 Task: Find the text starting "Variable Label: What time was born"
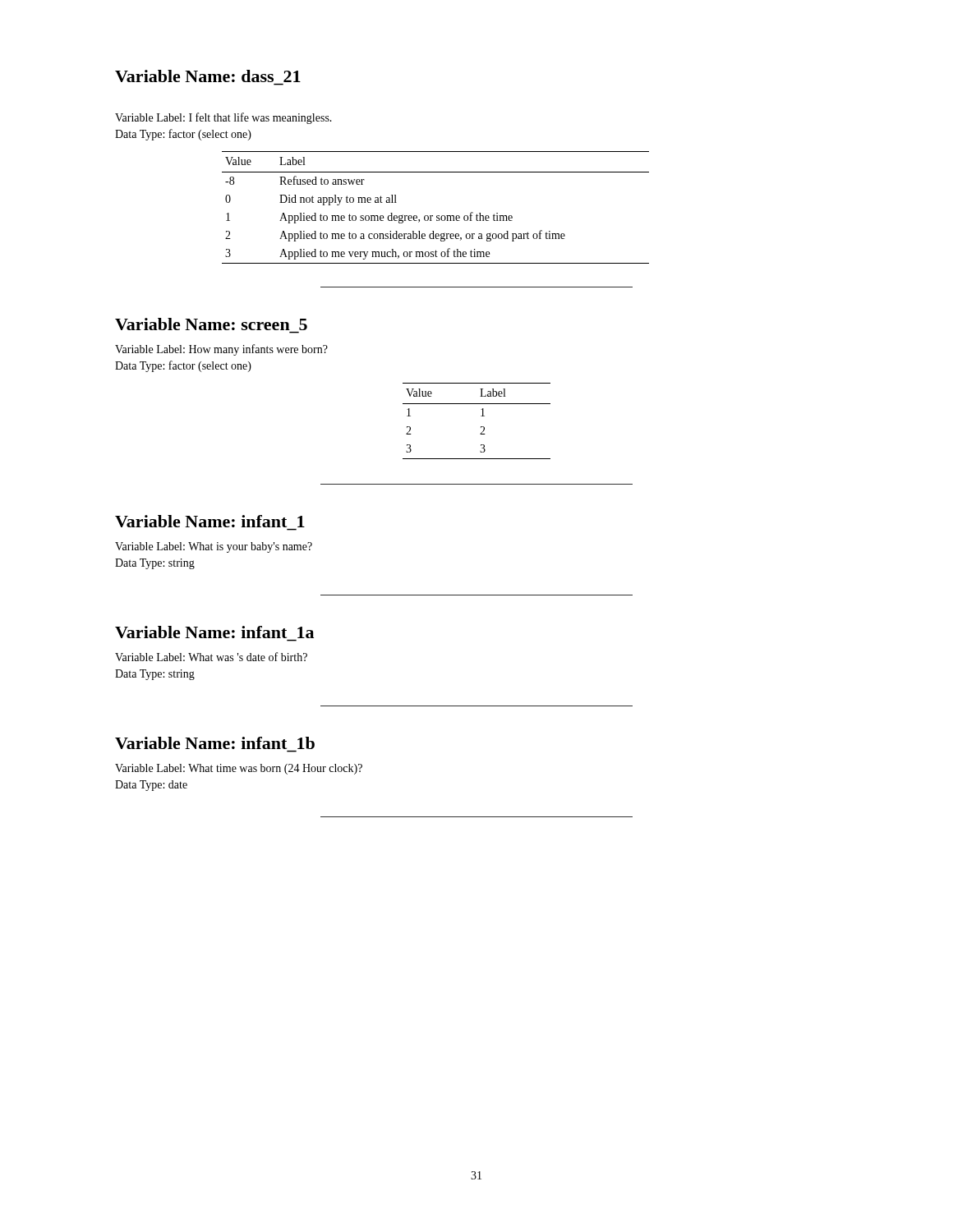tap(239, 768)
